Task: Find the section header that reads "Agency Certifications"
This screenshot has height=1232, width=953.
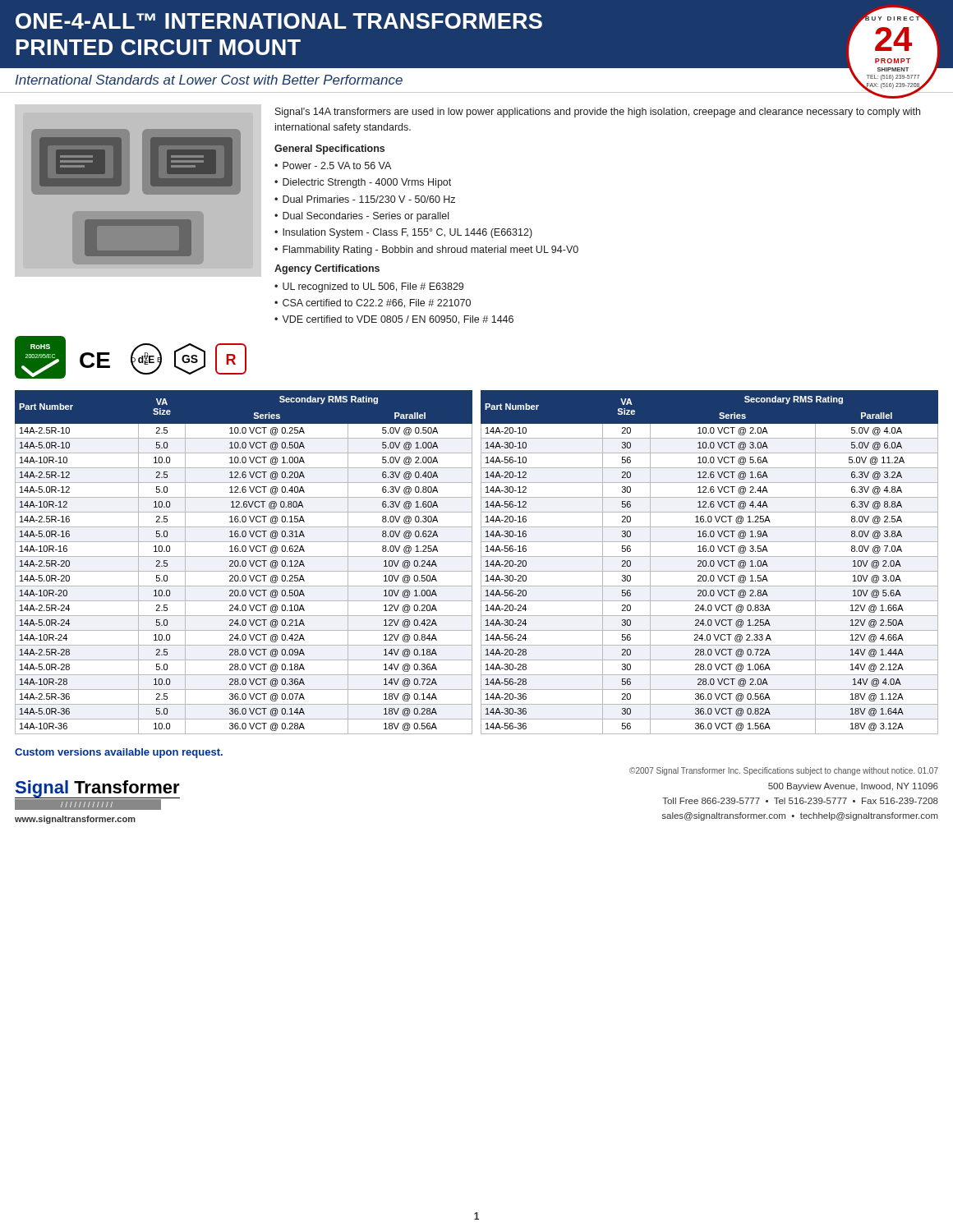Action: click(327, 269)
